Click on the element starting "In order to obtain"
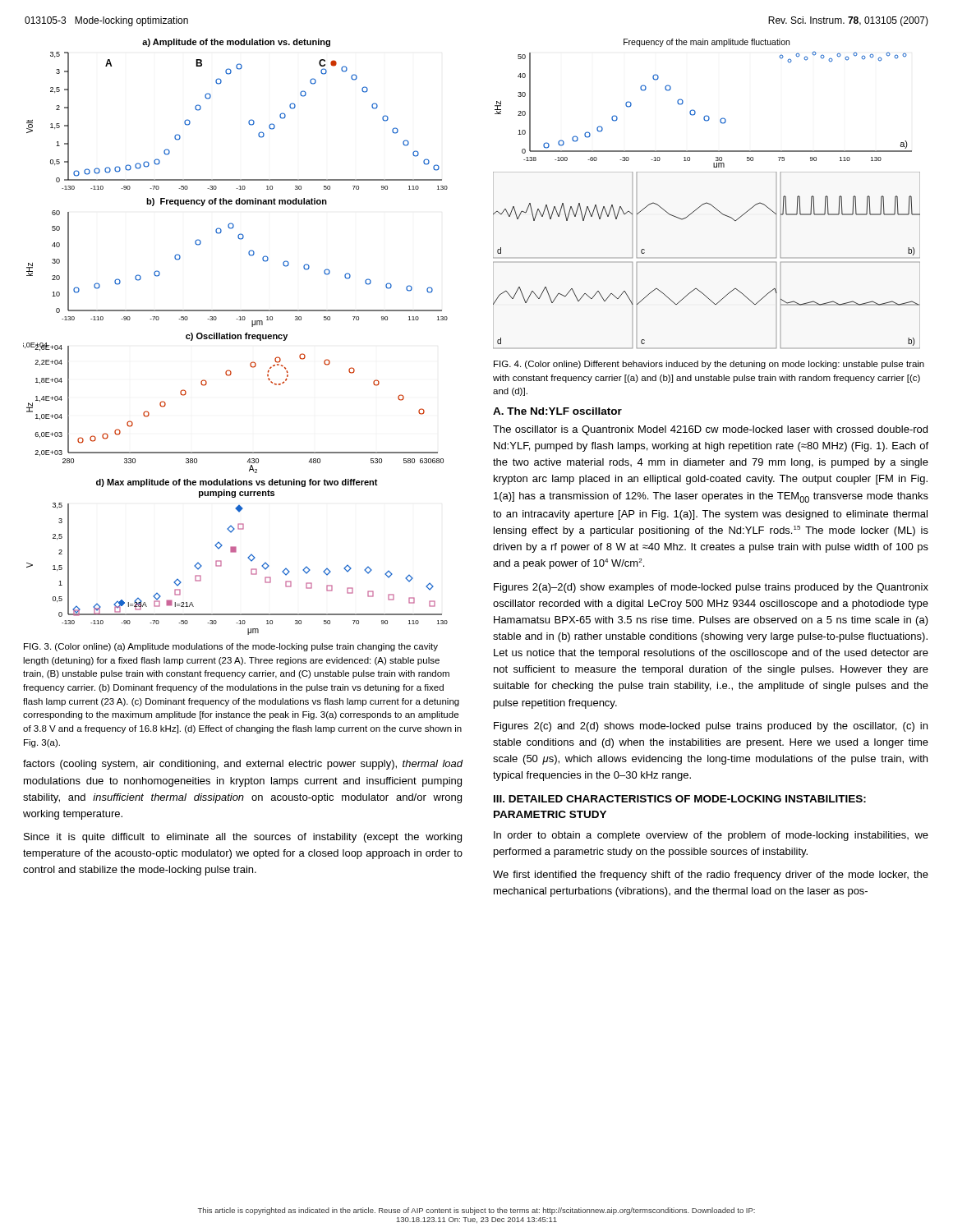This screenshot has height=1232, width=953. (x=711, y=843)
